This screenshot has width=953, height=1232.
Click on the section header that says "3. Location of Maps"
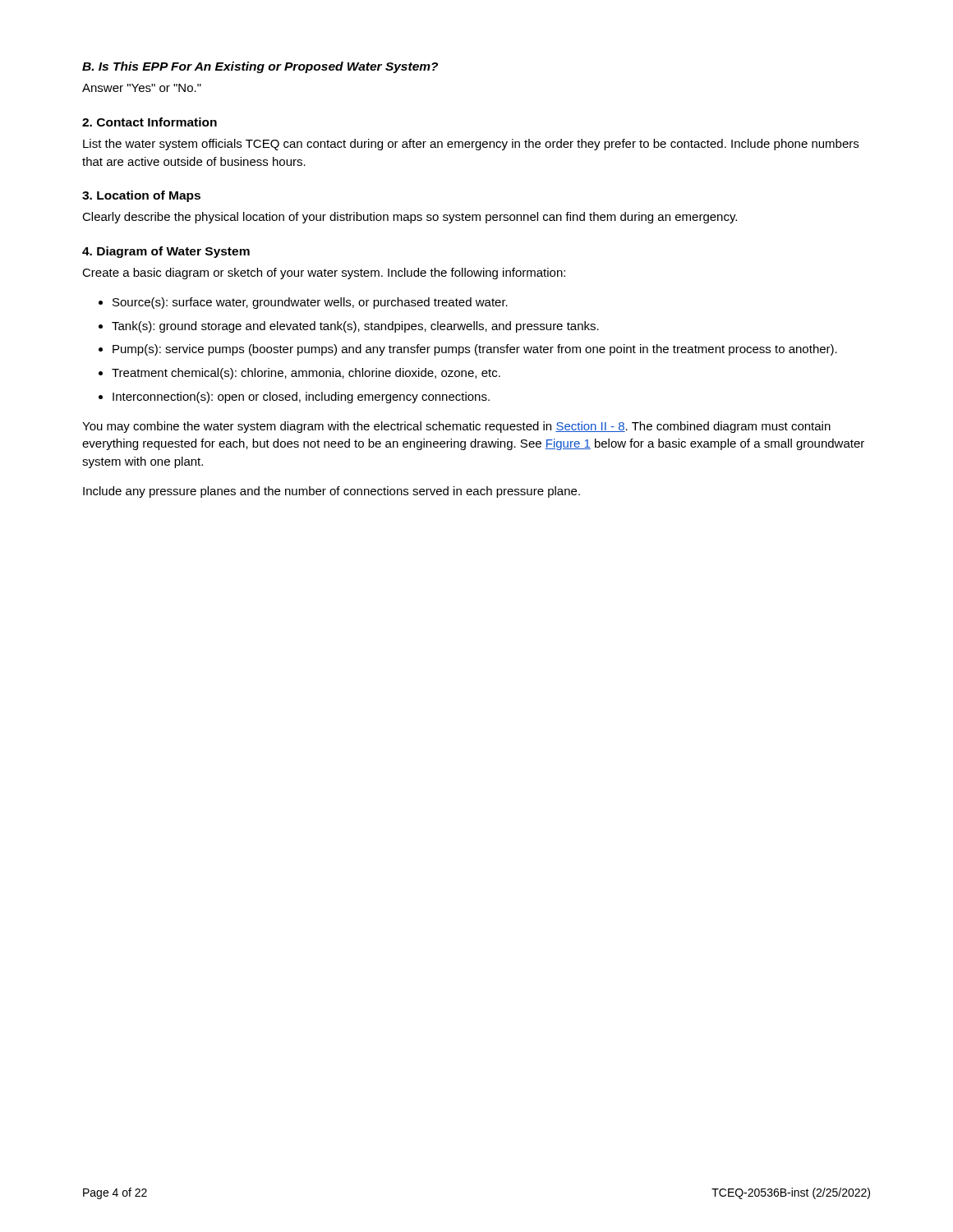(x=142, y=195)
